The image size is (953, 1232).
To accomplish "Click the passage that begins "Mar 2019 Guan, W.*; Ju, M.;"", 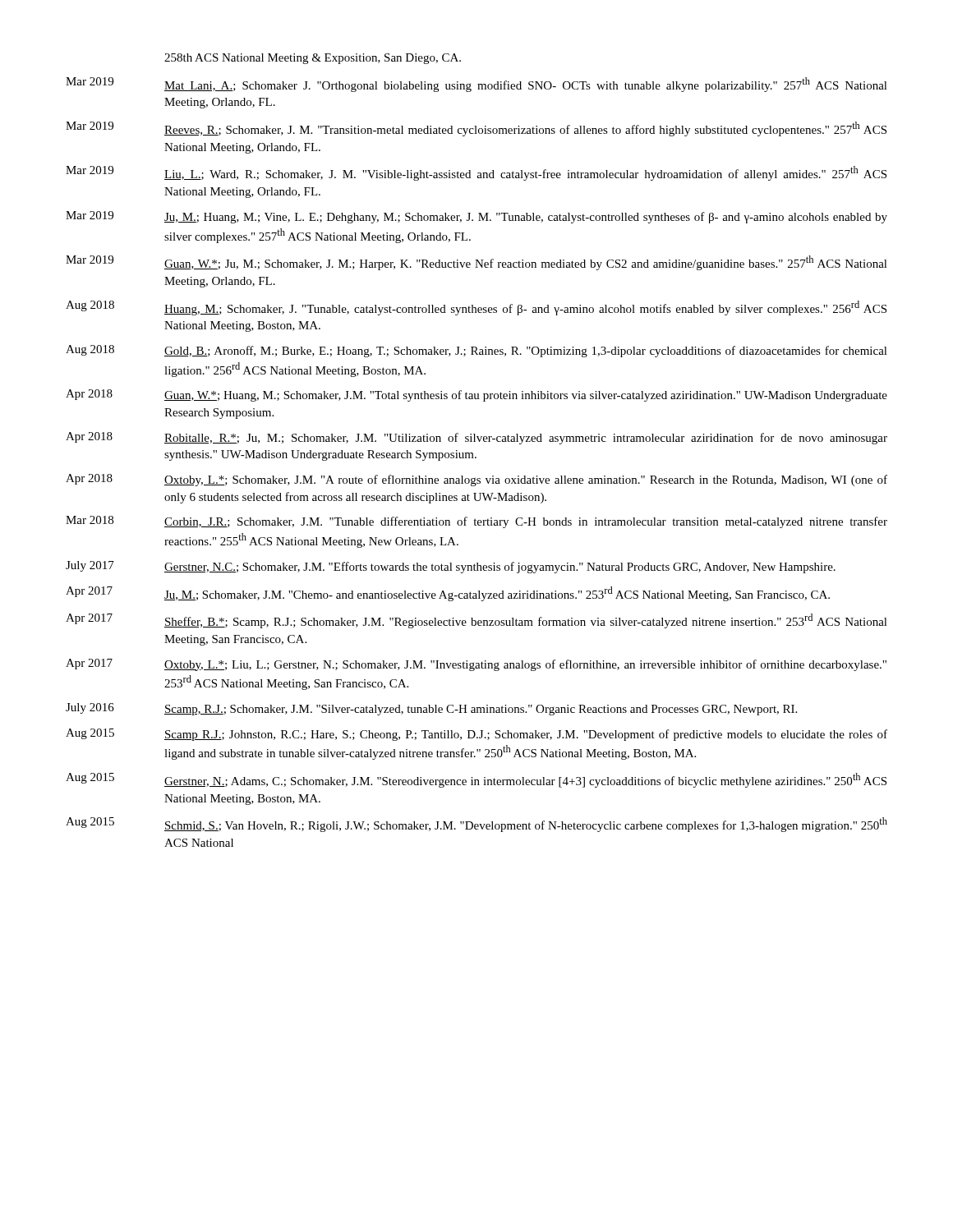I will (x=476, y=271).
